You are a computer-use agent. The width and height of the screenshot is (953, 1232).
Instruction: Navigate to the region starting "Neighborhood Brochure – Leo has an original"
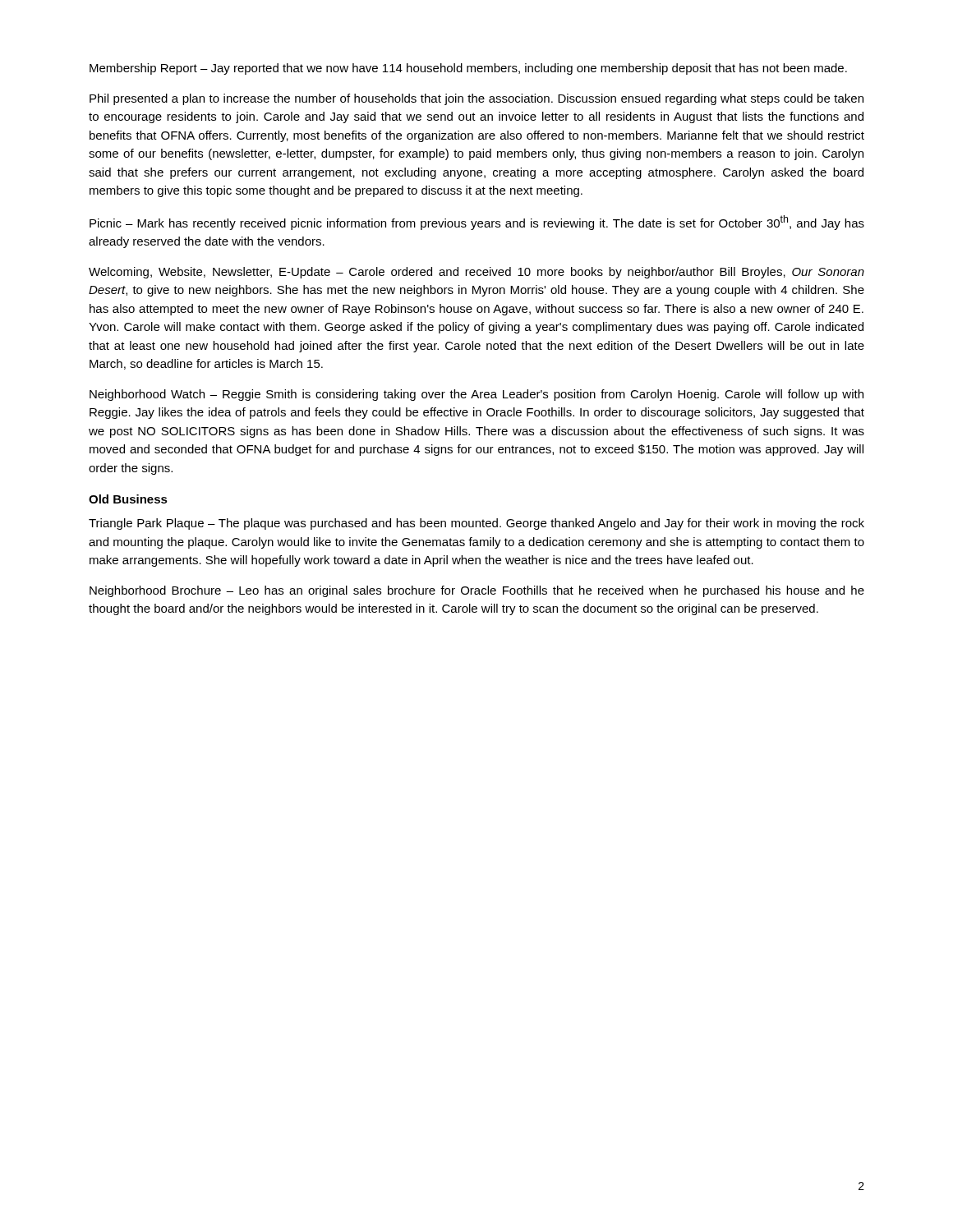click(x=476, y=599)
